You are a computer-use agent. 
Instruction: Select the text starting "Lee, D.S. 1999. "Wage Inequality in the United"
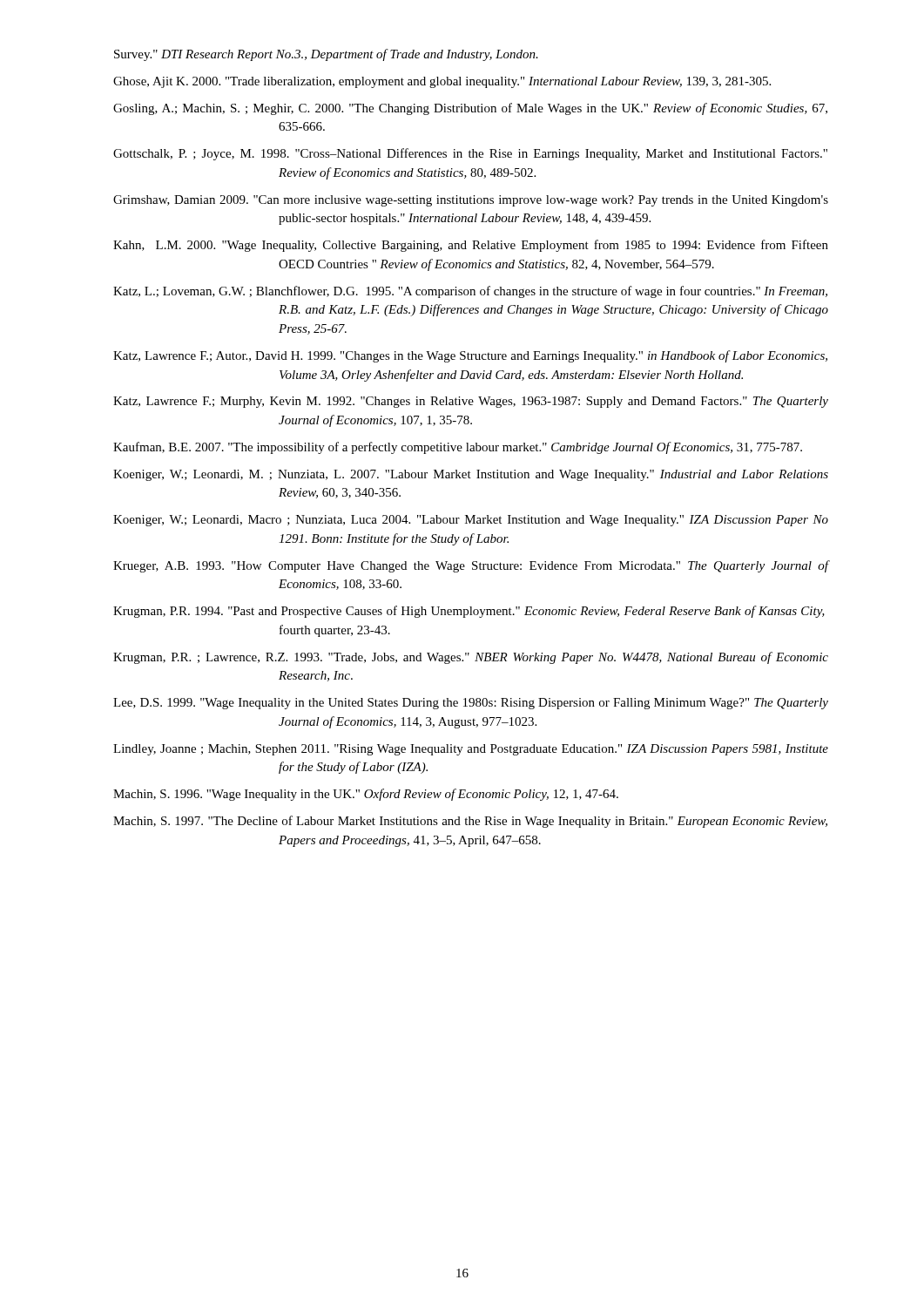point(471,712)
